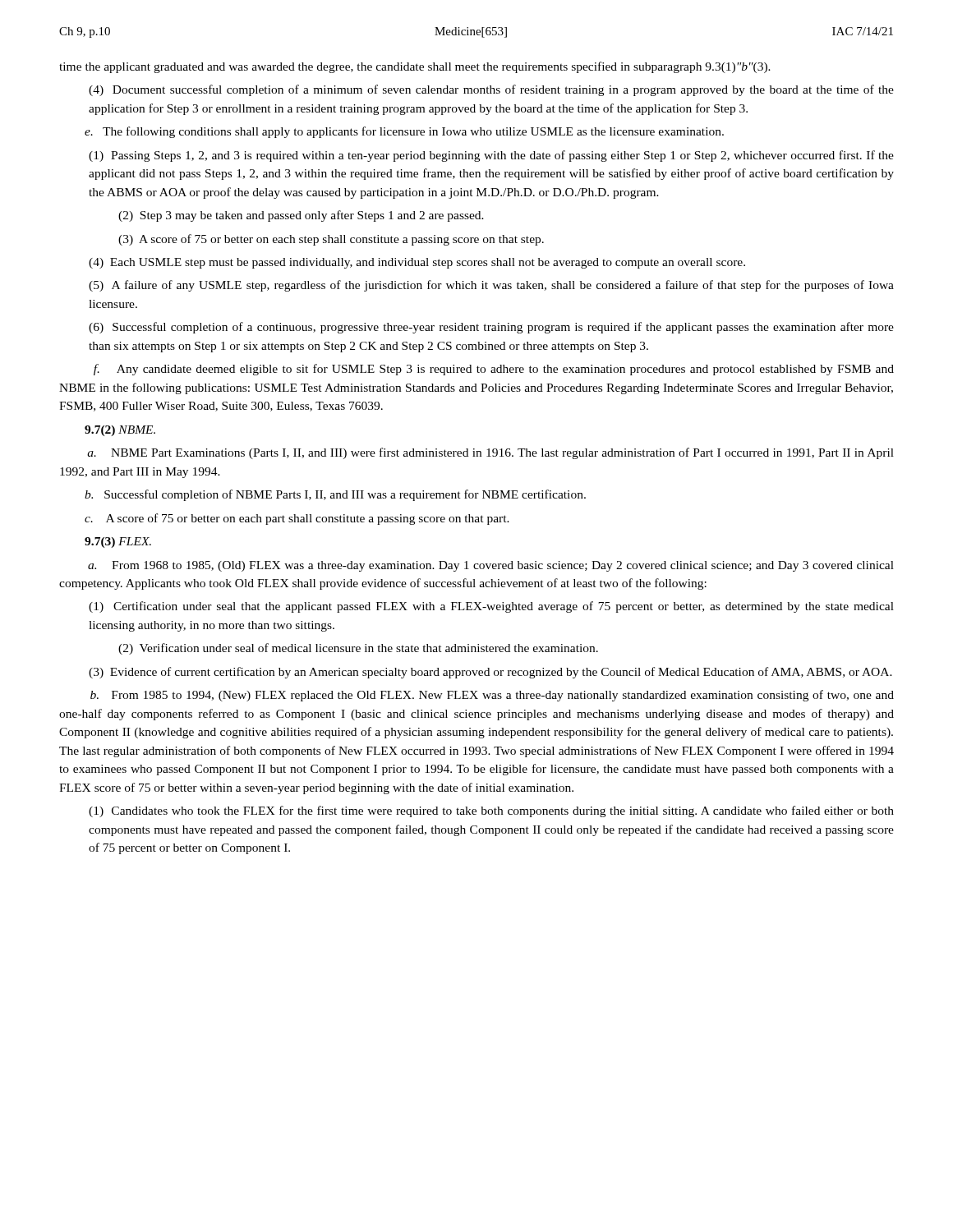
Task: Locate the text block containing "(4) Document successful completion of a minimum of"
Action: [x=491, y=99]
